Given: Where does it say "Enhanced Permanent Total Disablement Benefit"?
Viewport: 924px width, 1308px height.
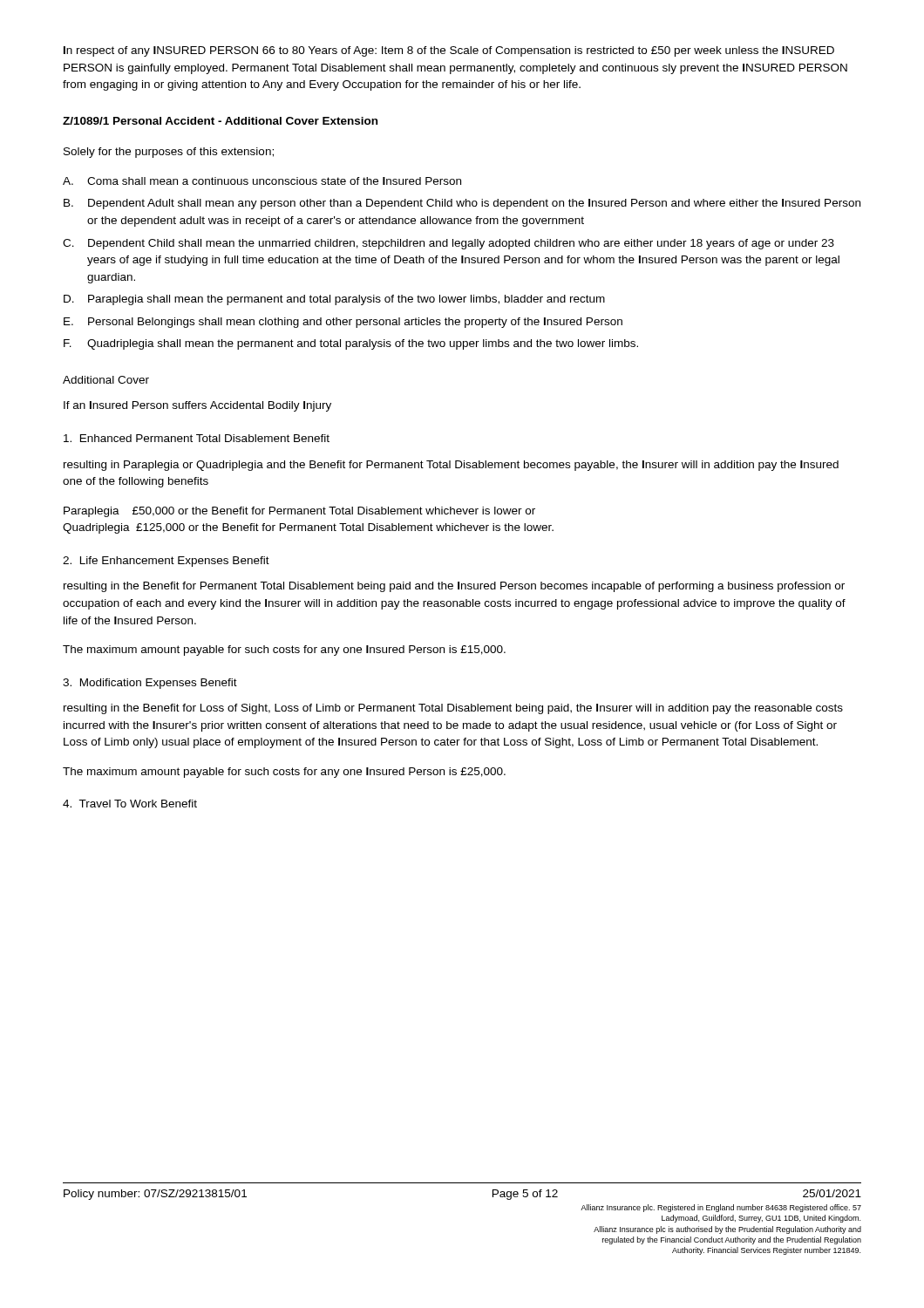Looking at the screenshot, I should click(196, 438).
